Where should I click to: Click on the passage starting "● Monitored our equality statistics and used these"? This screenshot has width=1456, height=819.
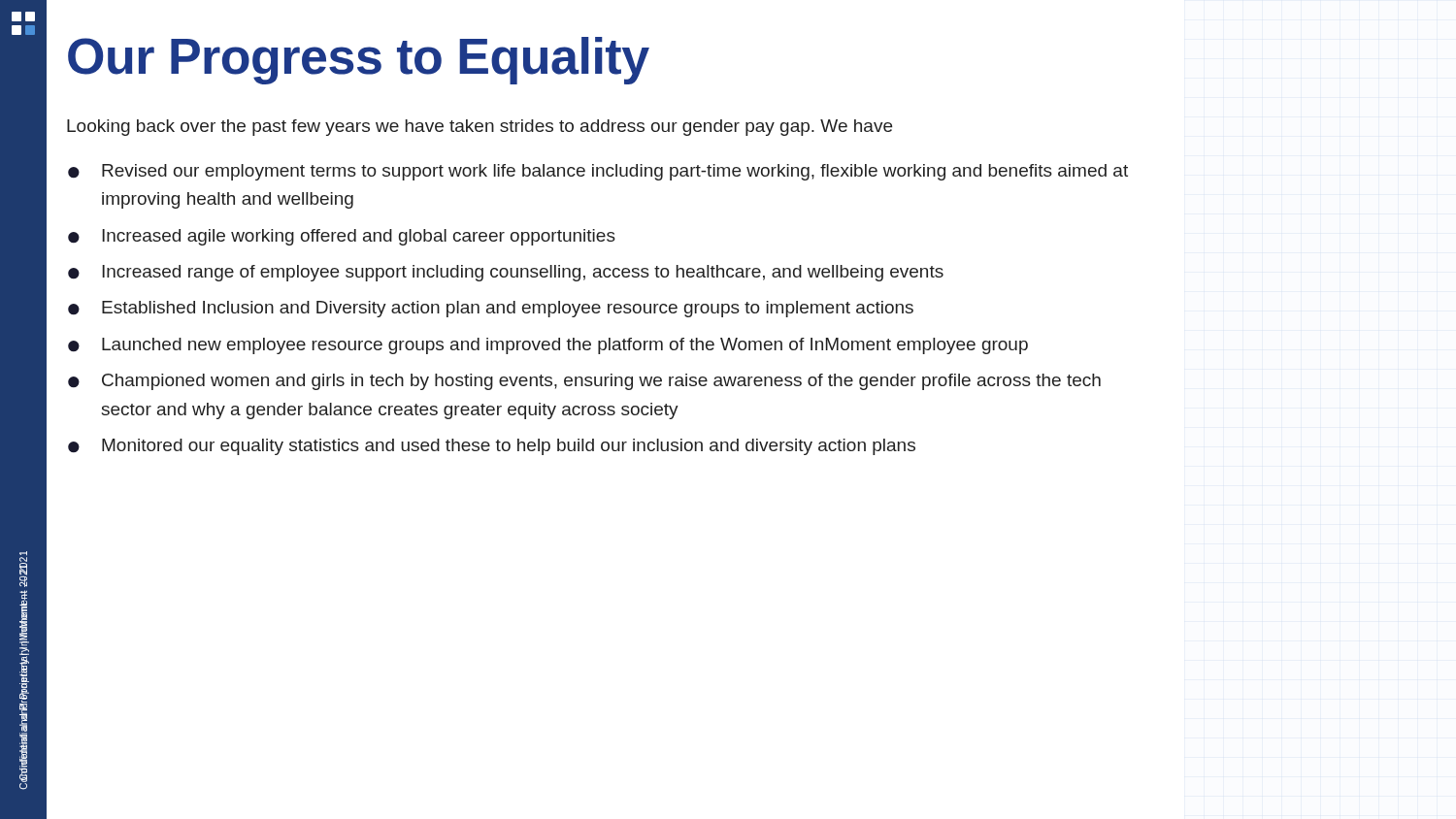point(491,445)
